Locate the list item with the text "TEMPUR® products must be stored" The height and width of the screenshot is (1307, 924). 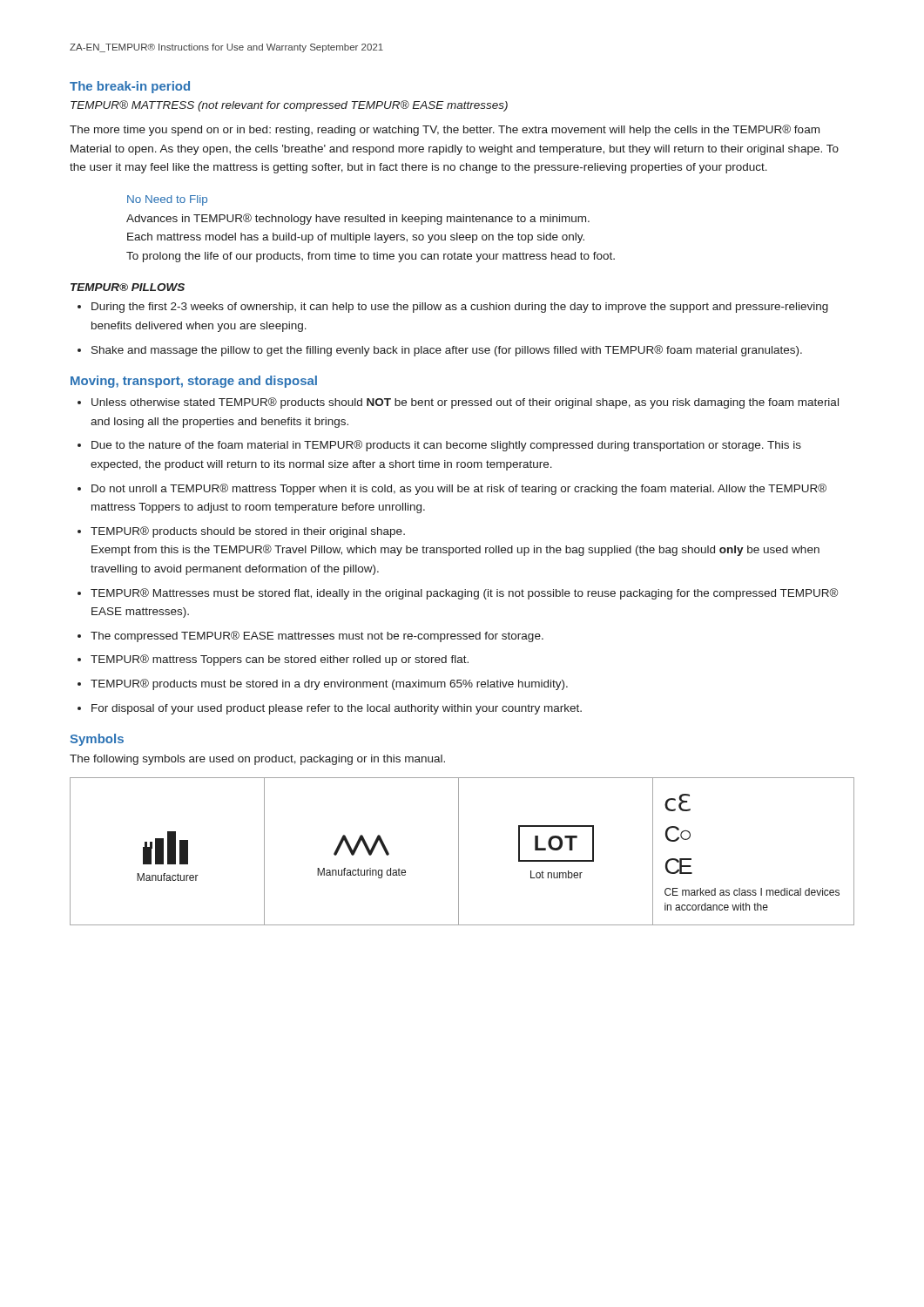pyautogui.click(x=329, y=684)
